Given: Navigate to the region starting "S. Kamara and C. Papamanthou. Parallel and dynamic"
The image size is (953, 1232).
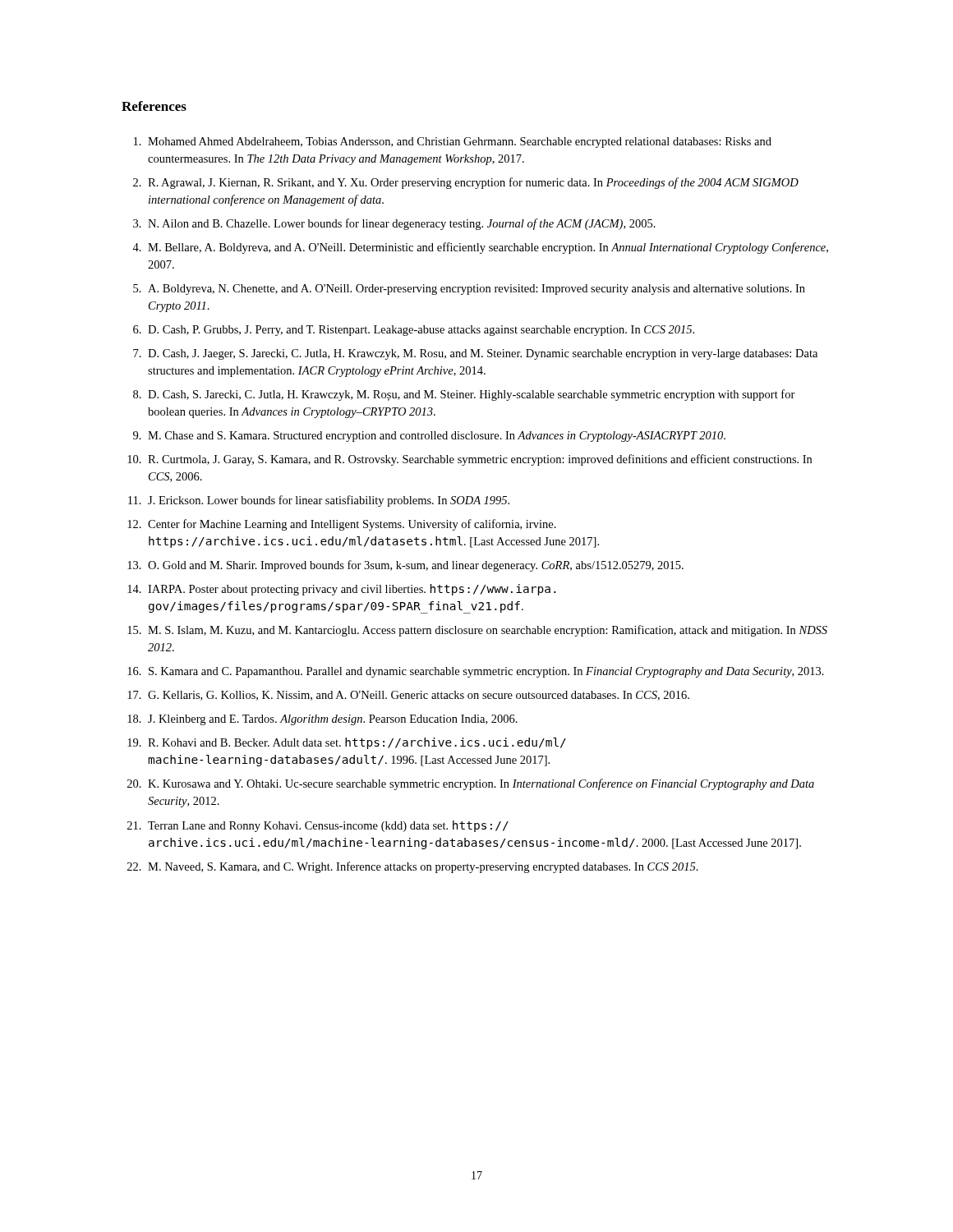Looking at the screenshot, I should 488,672.
